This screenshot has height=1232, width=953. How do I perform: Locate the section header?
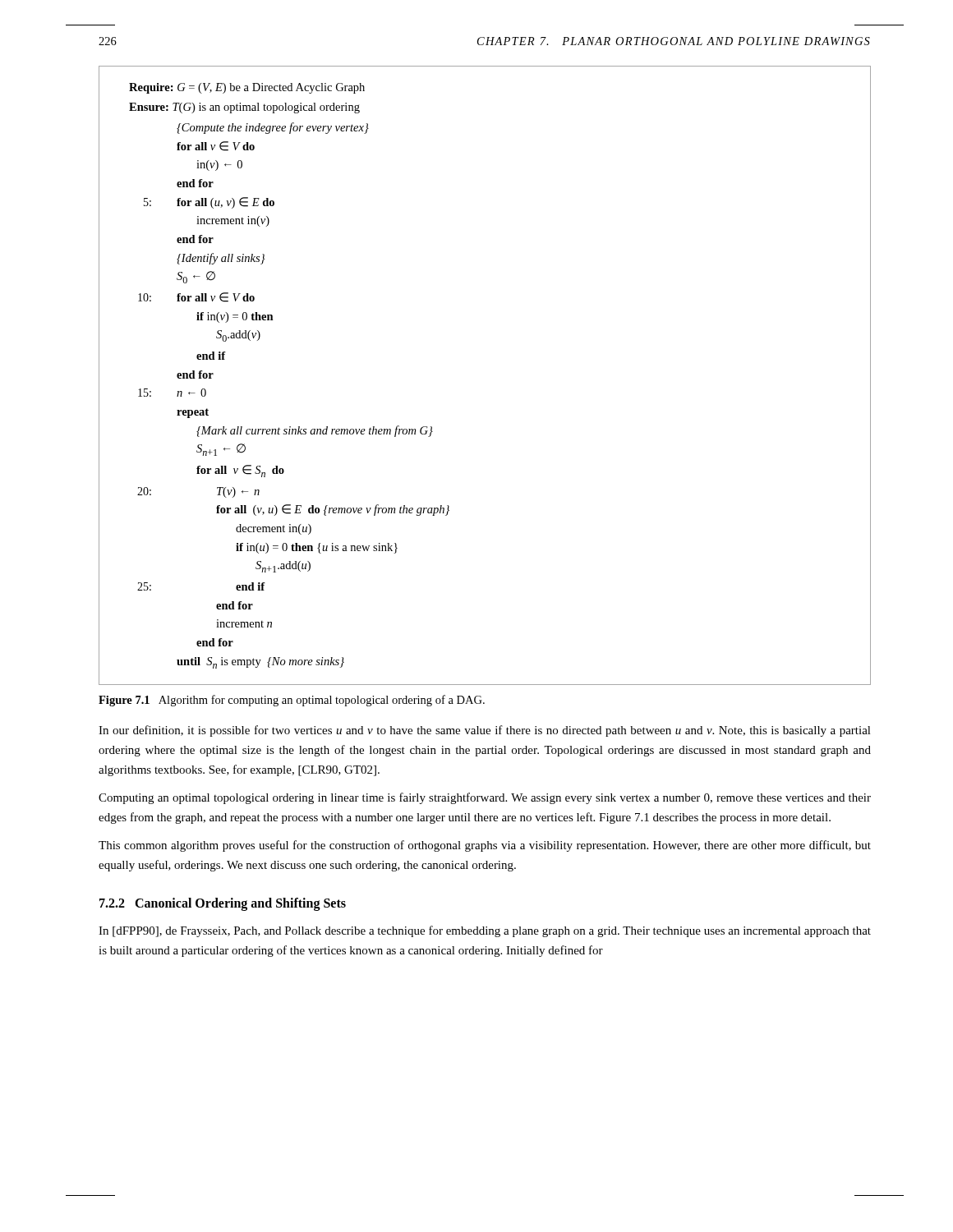[x=222, y=903]
